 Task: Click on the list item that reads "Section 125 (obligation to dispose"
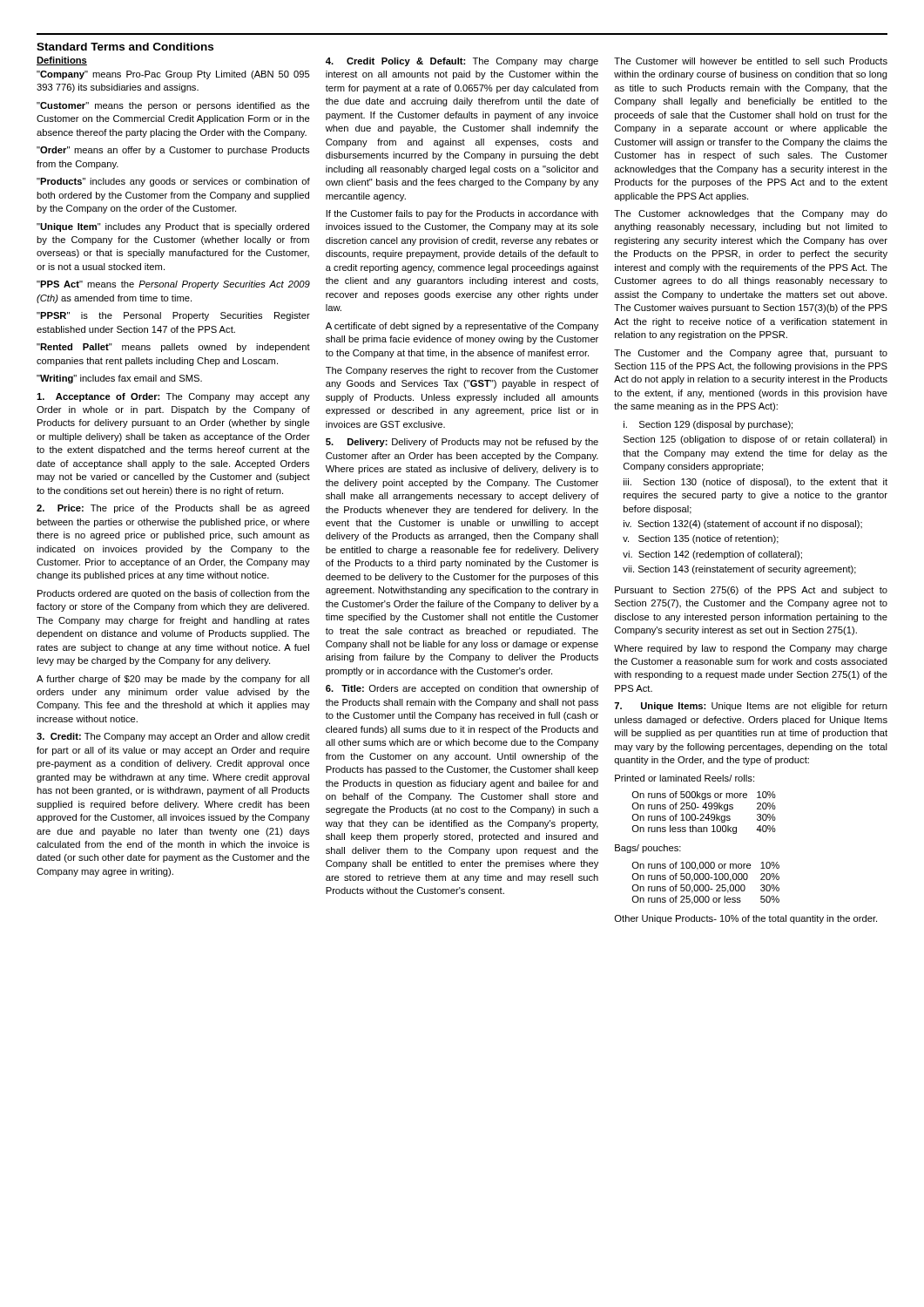pyautogui.click(x=755, y=453)
